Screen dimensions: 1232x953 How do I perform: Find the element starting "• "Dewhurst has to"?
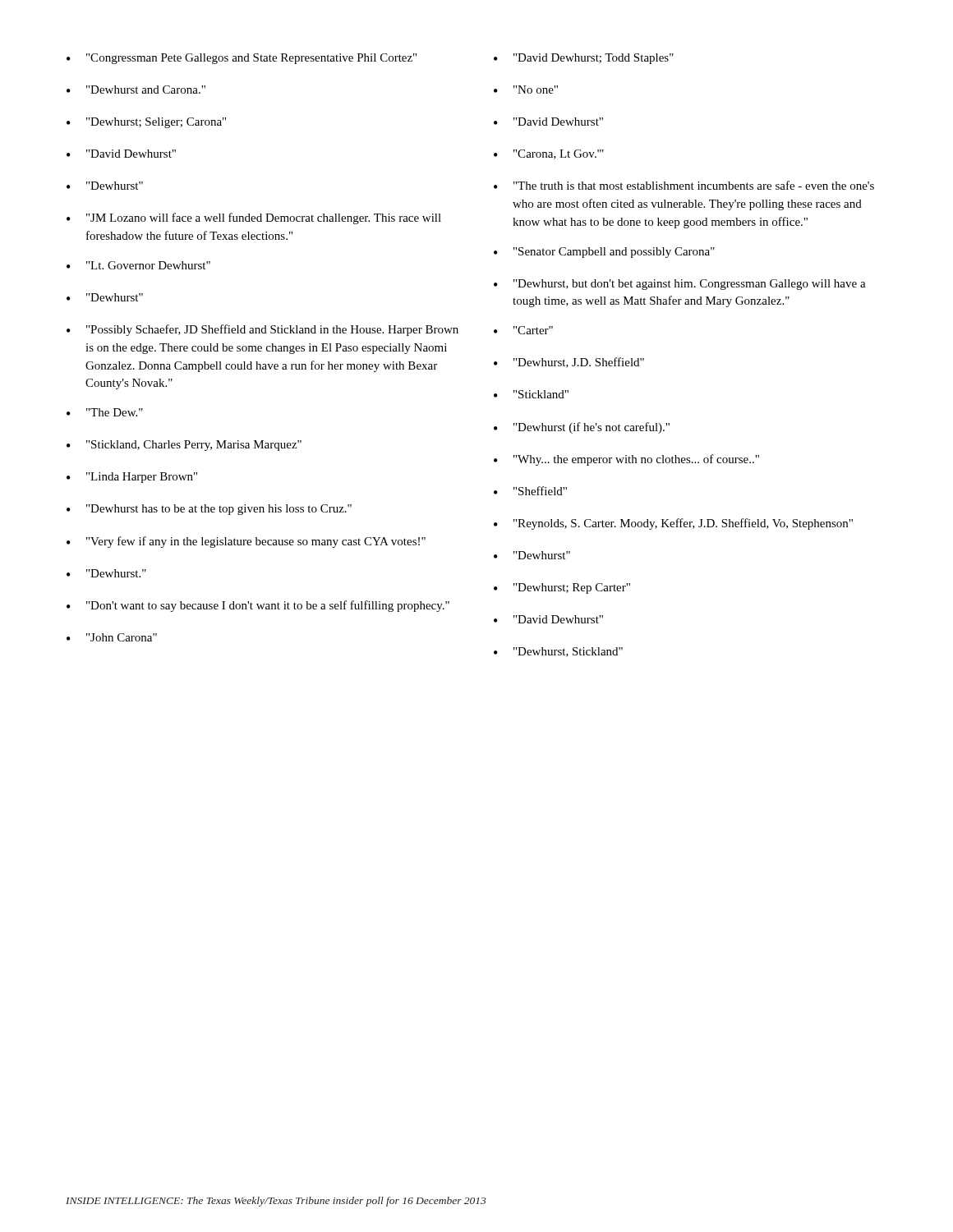(x=263, y=511)
